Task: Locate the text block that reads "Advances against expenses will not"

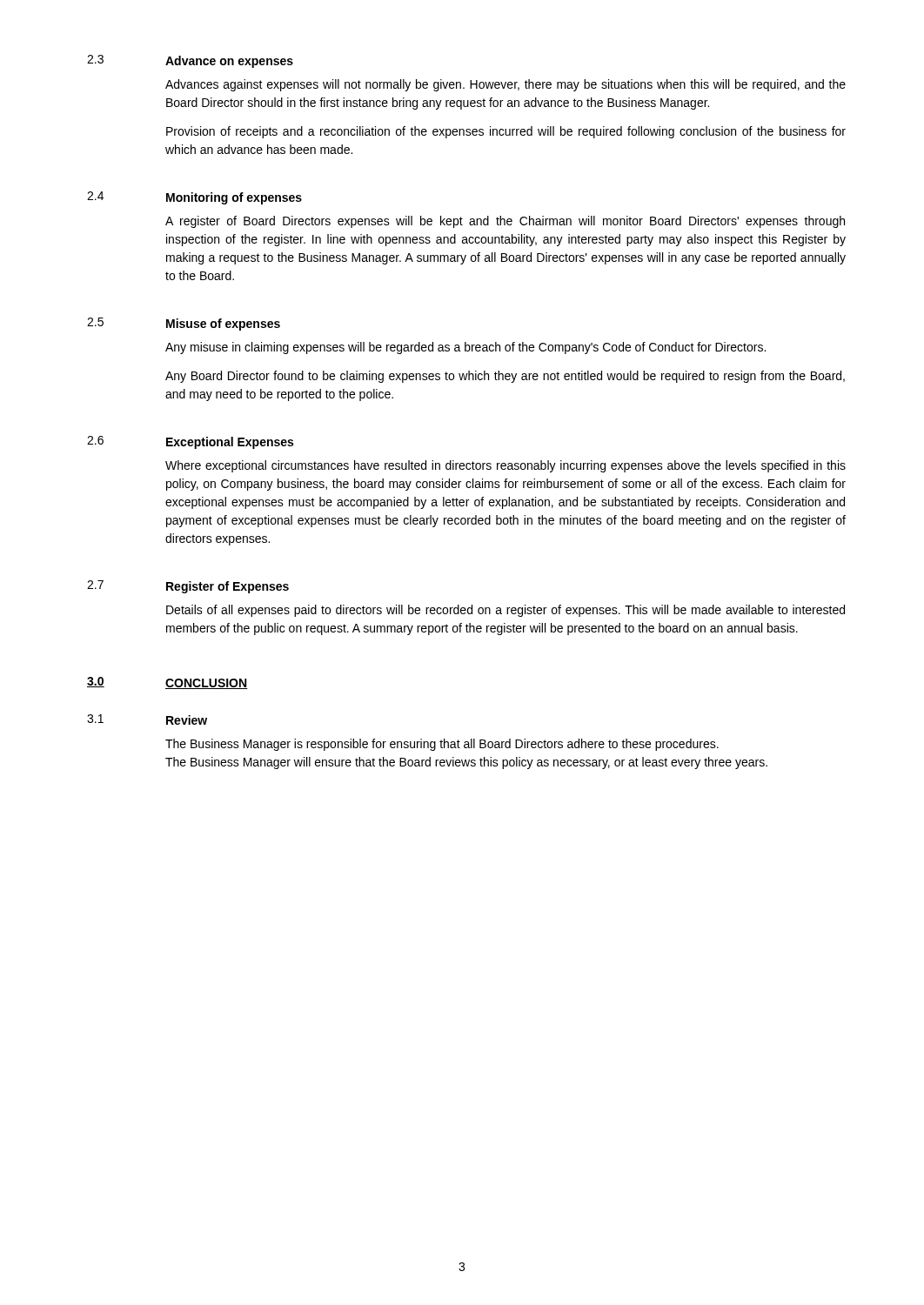Action: point(506,94)
